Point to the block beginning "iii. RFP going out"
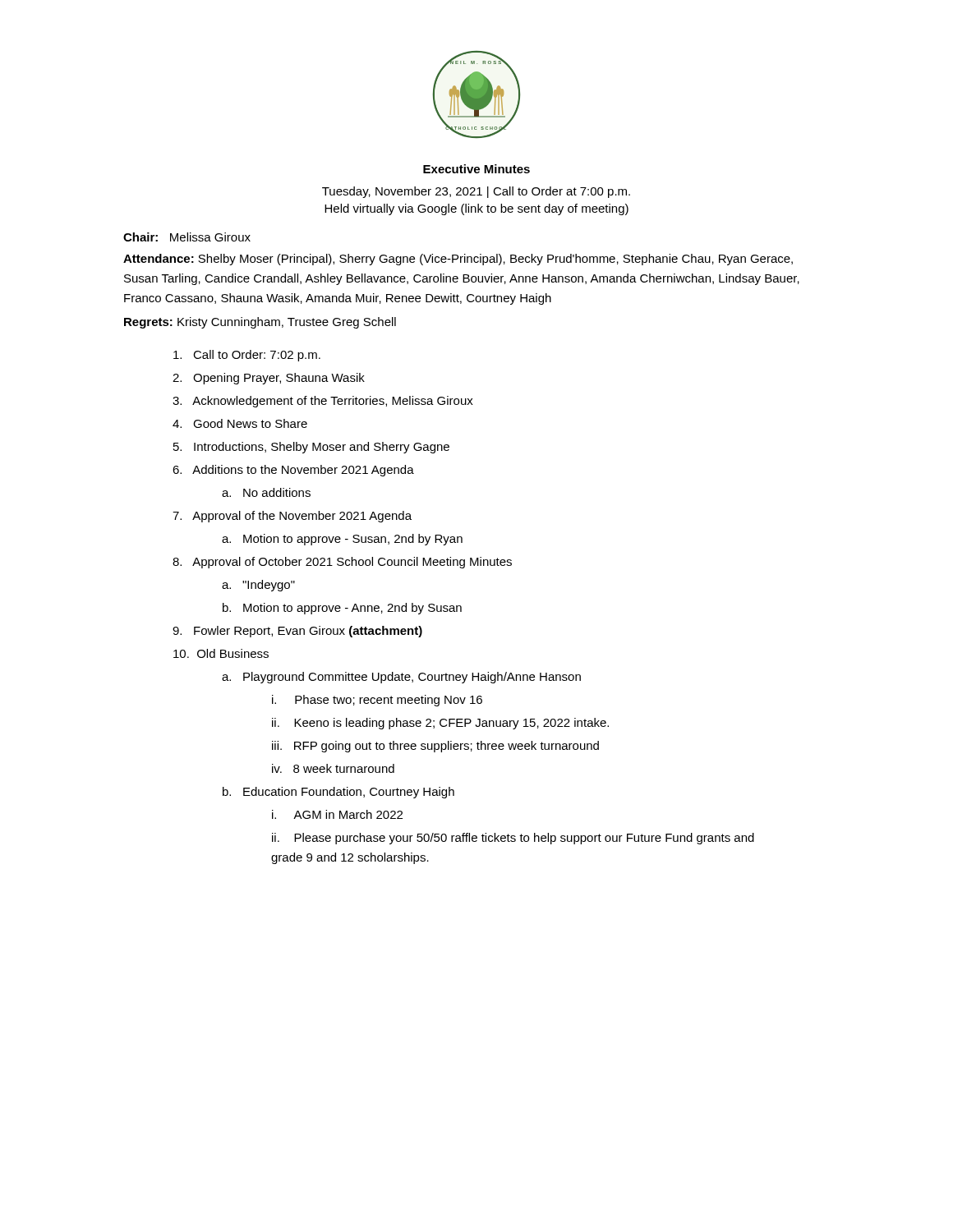953x1232 pixels. tap(435, 745)
